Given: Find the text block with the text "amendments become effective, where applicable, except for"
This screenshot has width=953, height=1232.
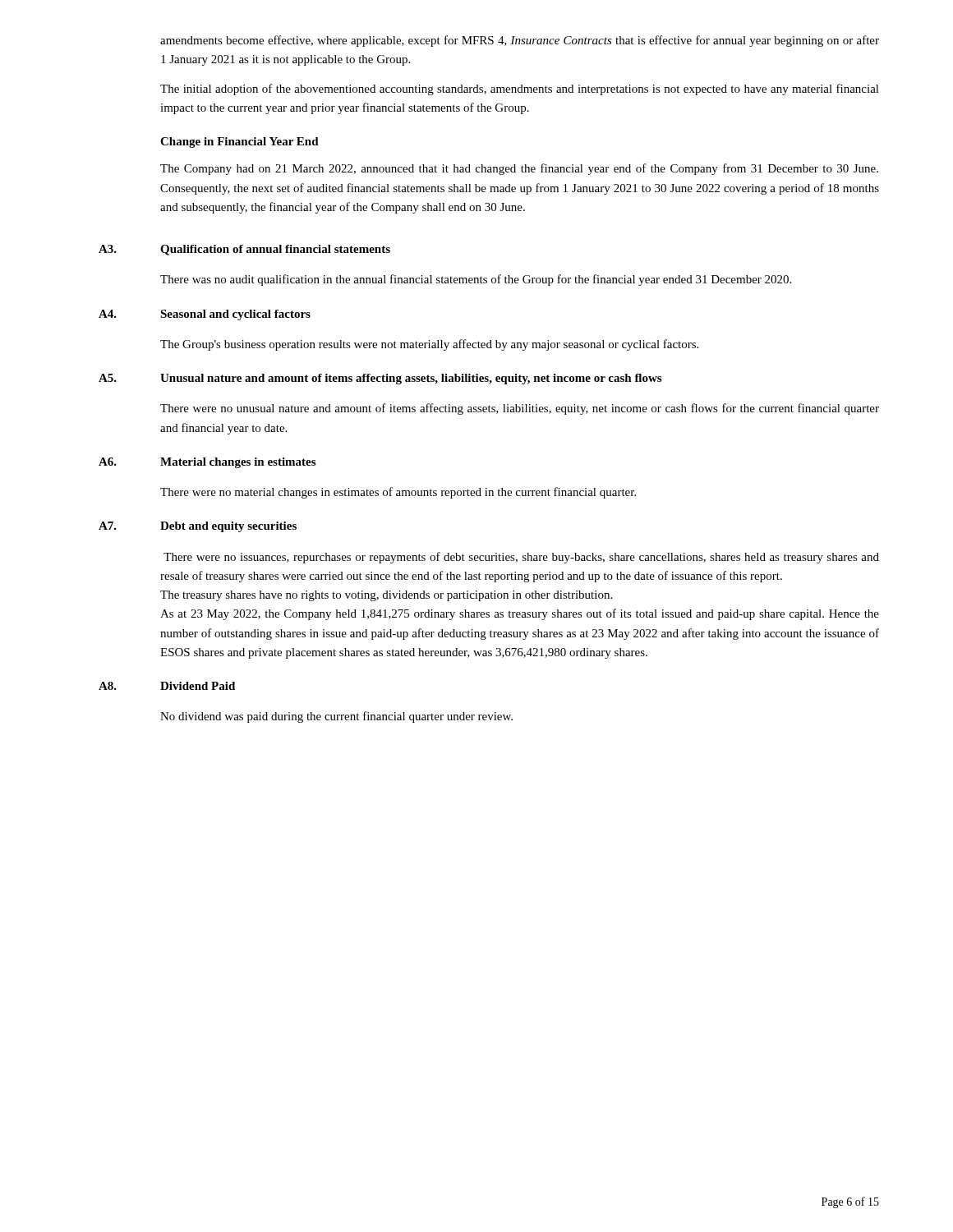Looking at the screenshot, I should [520, 50].
